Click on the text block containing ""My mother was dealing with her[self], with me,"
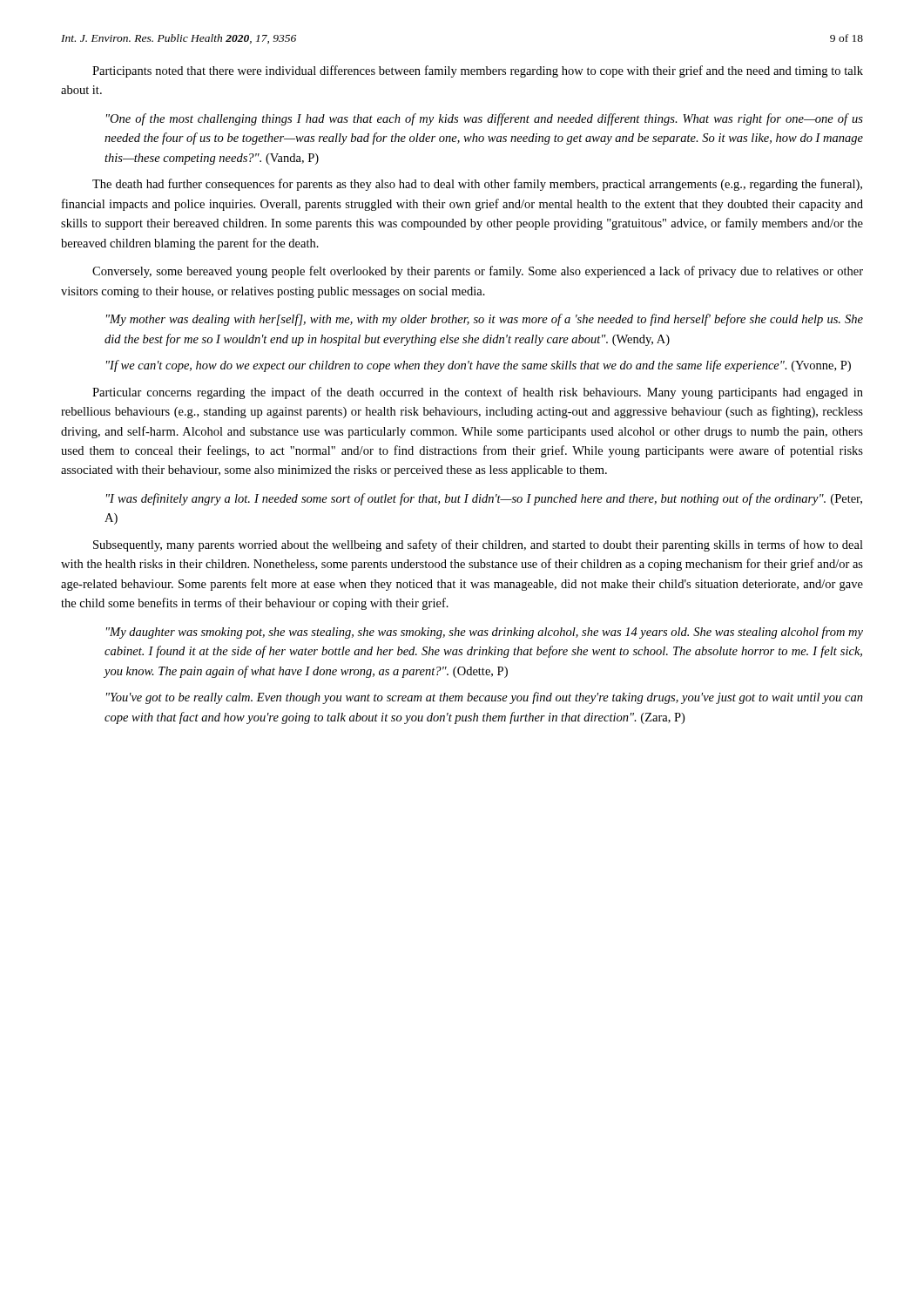924x1307 pixels. pos(484,329)
